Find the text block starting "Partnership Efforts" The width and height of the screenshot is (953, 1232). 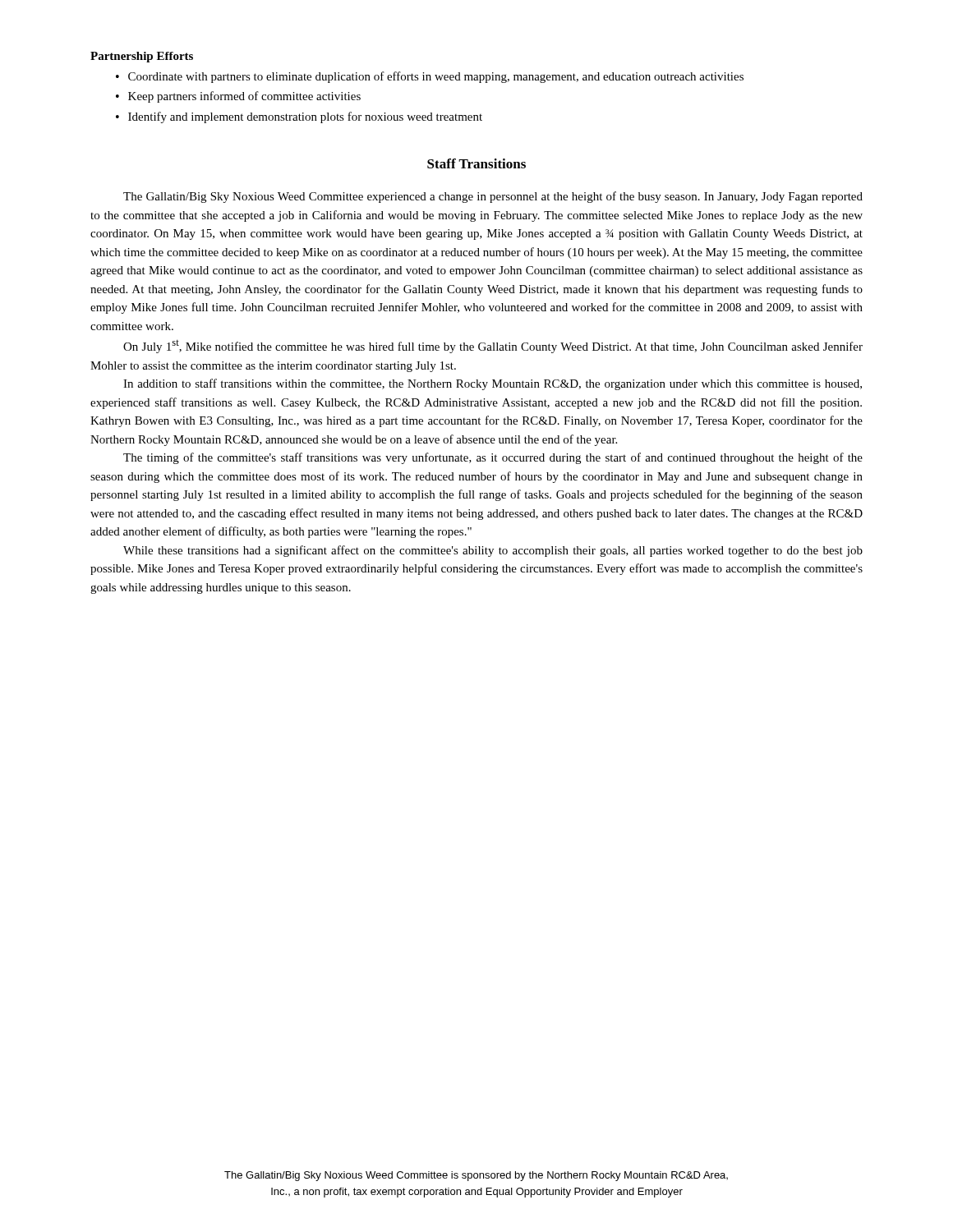click(142, 56)
